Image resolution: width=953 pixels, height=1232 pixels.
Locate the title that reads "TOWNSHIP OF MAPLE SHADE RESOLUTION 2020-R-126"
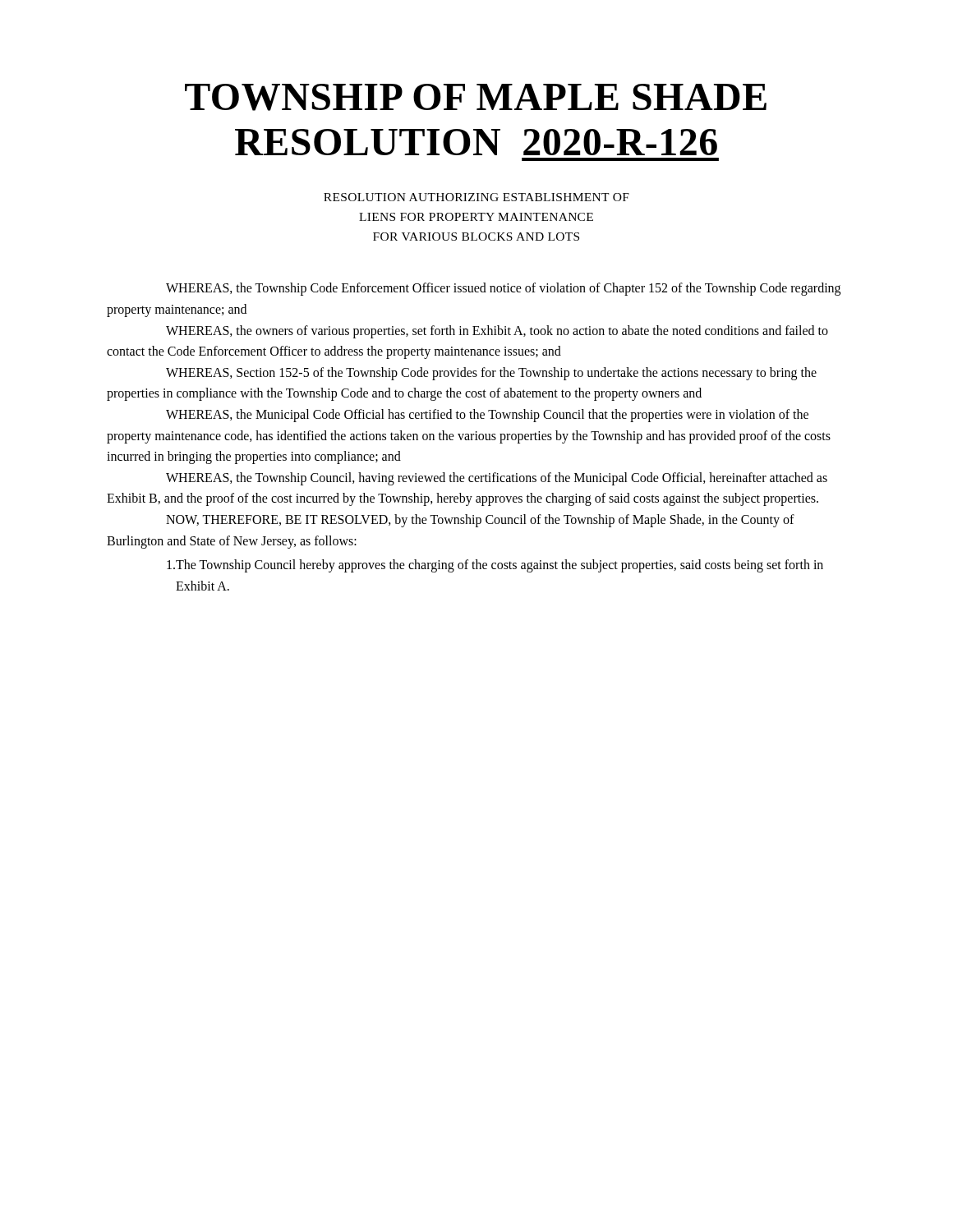476,119
